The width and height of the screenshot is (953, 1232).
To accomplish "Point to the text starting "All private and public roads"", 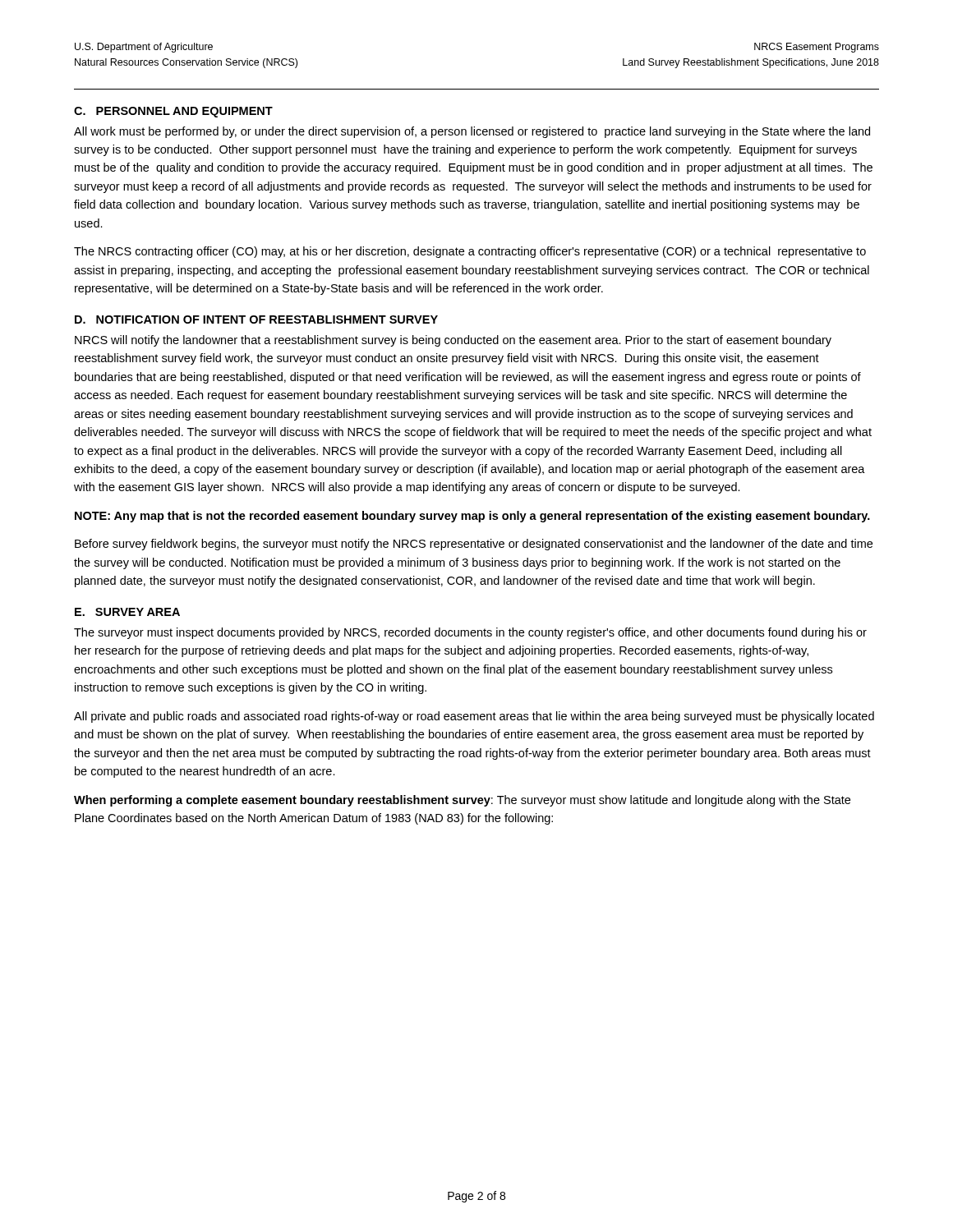I will 474,744.
